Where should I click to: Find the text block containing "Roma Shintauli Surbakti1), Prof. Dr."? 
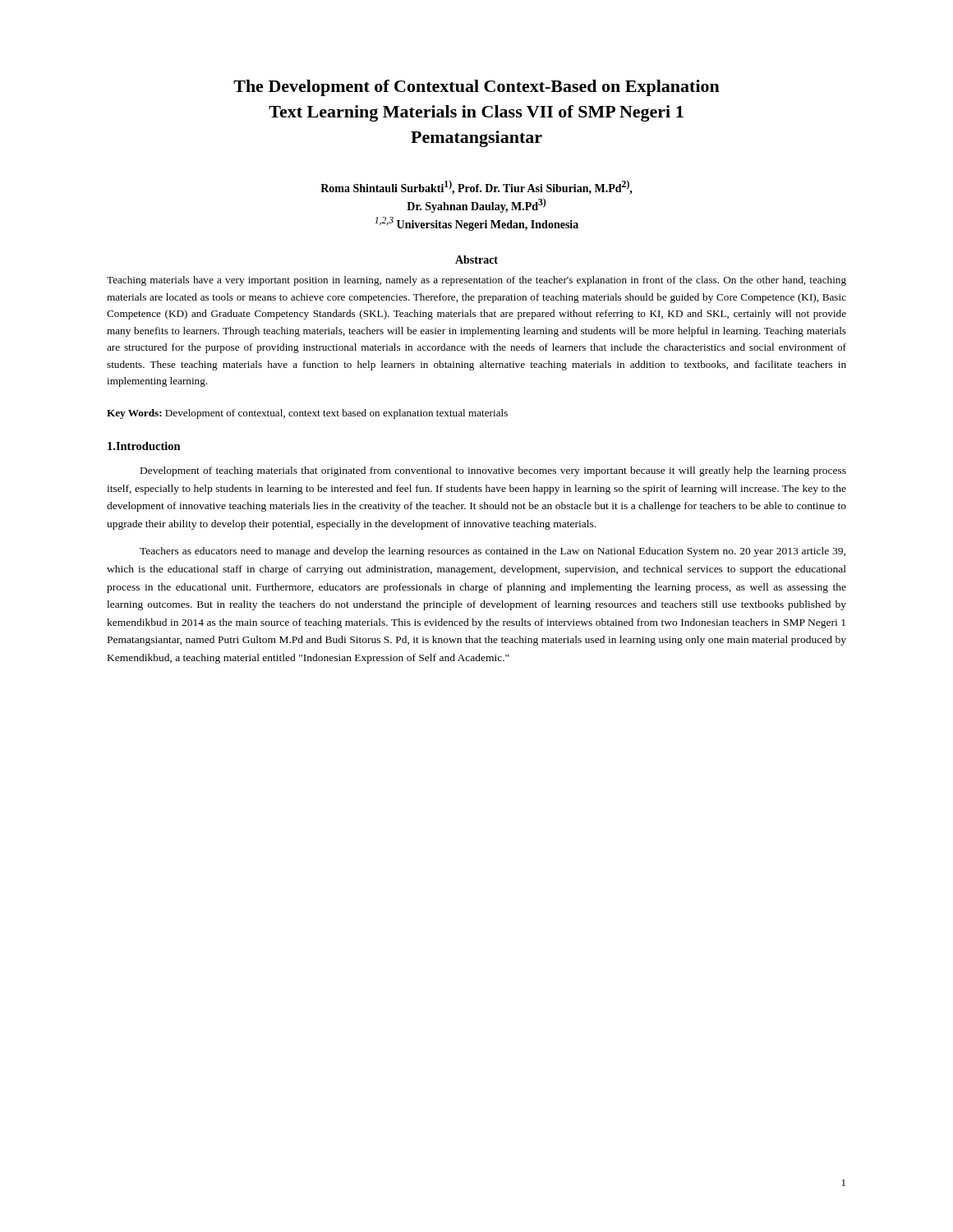476,205
